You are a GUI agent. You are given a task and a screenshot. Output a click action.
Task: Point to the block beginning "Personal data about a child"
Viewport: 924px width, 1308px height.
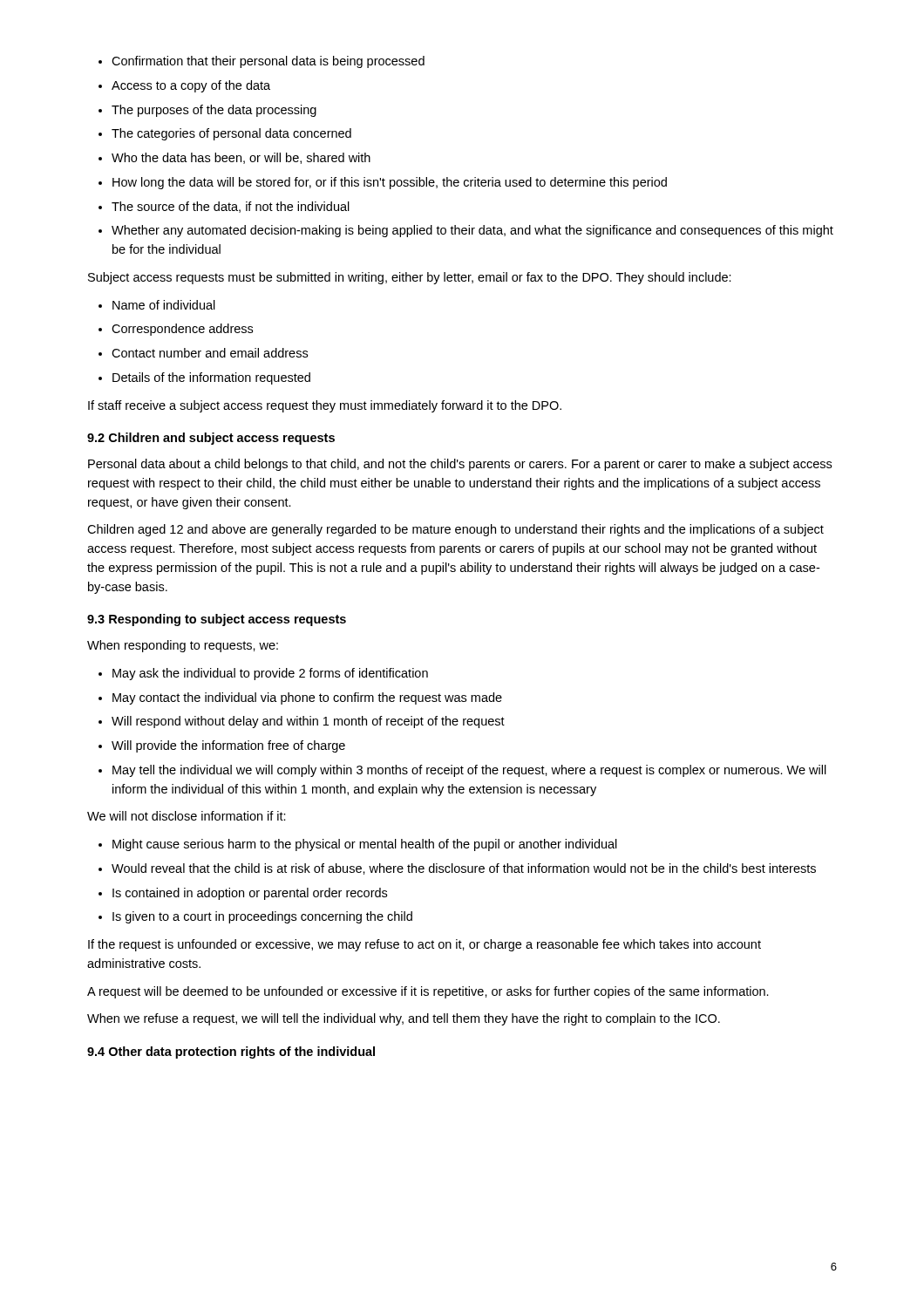462,484
